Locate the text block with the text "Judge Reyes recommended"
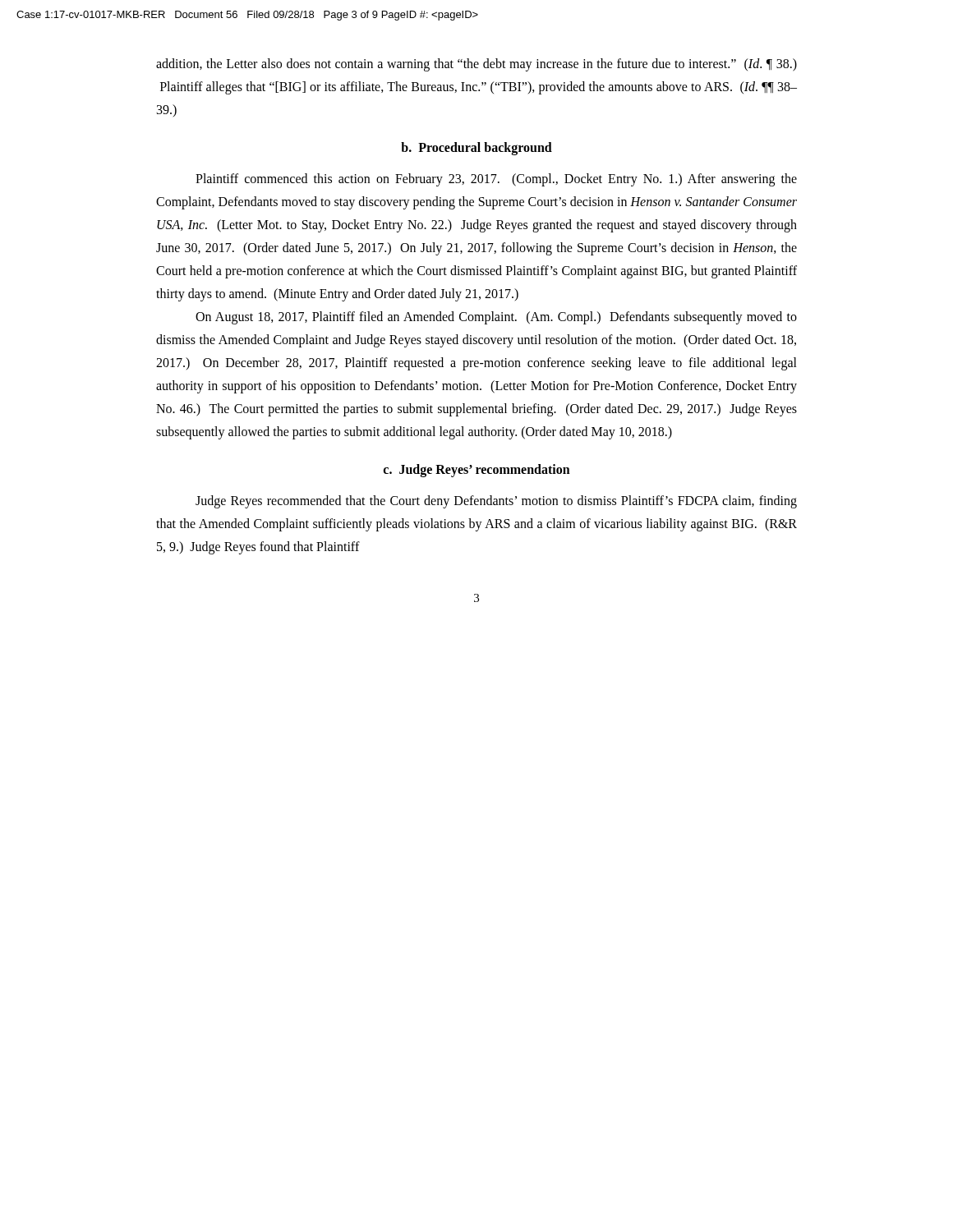 click(x=476, y=524)
